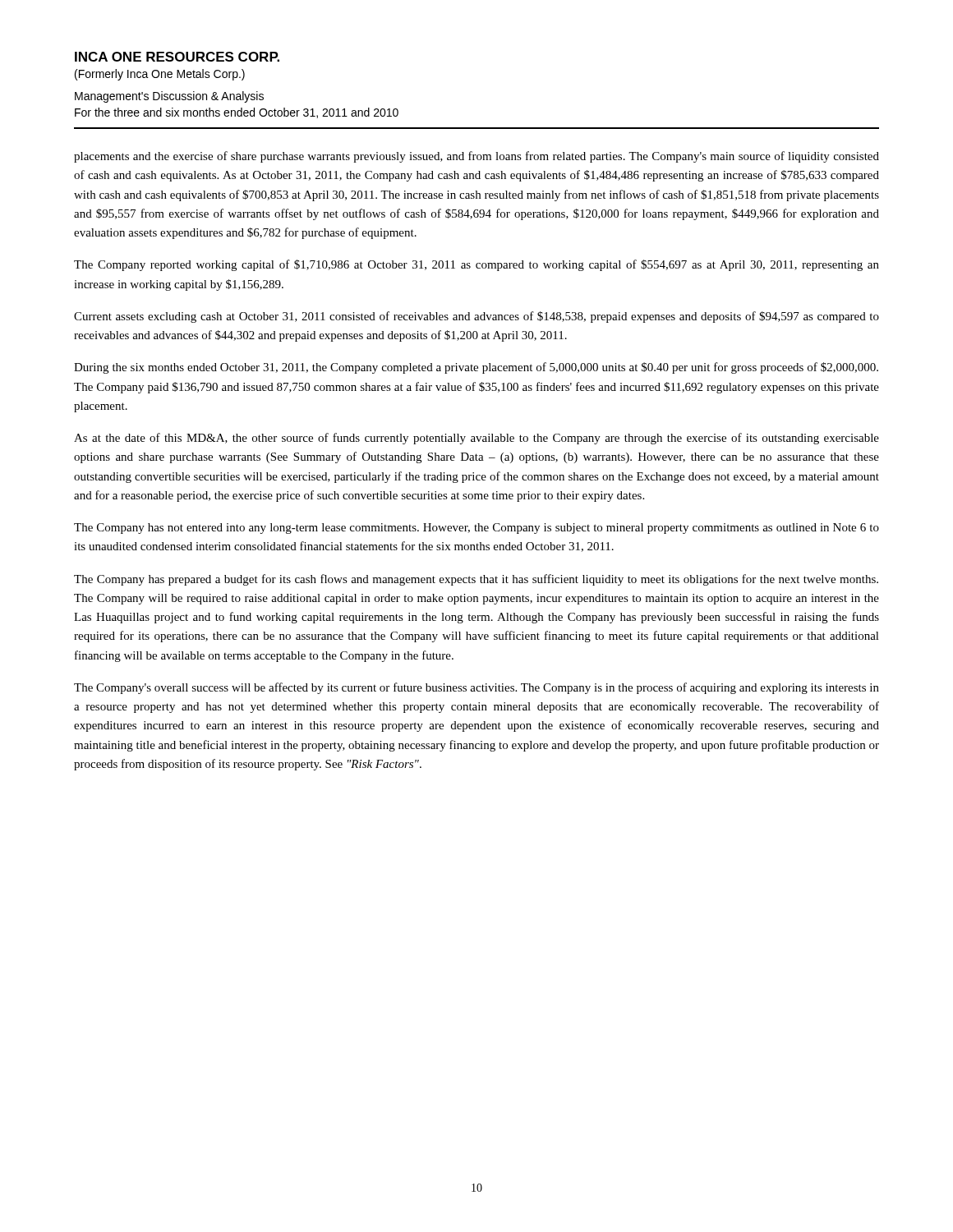Image resolution: width=953 pixels, height=1232 pixels.
Task: Click the passage that begins "Current assets excluding cash at October 31,"
Action: point(476,326)
